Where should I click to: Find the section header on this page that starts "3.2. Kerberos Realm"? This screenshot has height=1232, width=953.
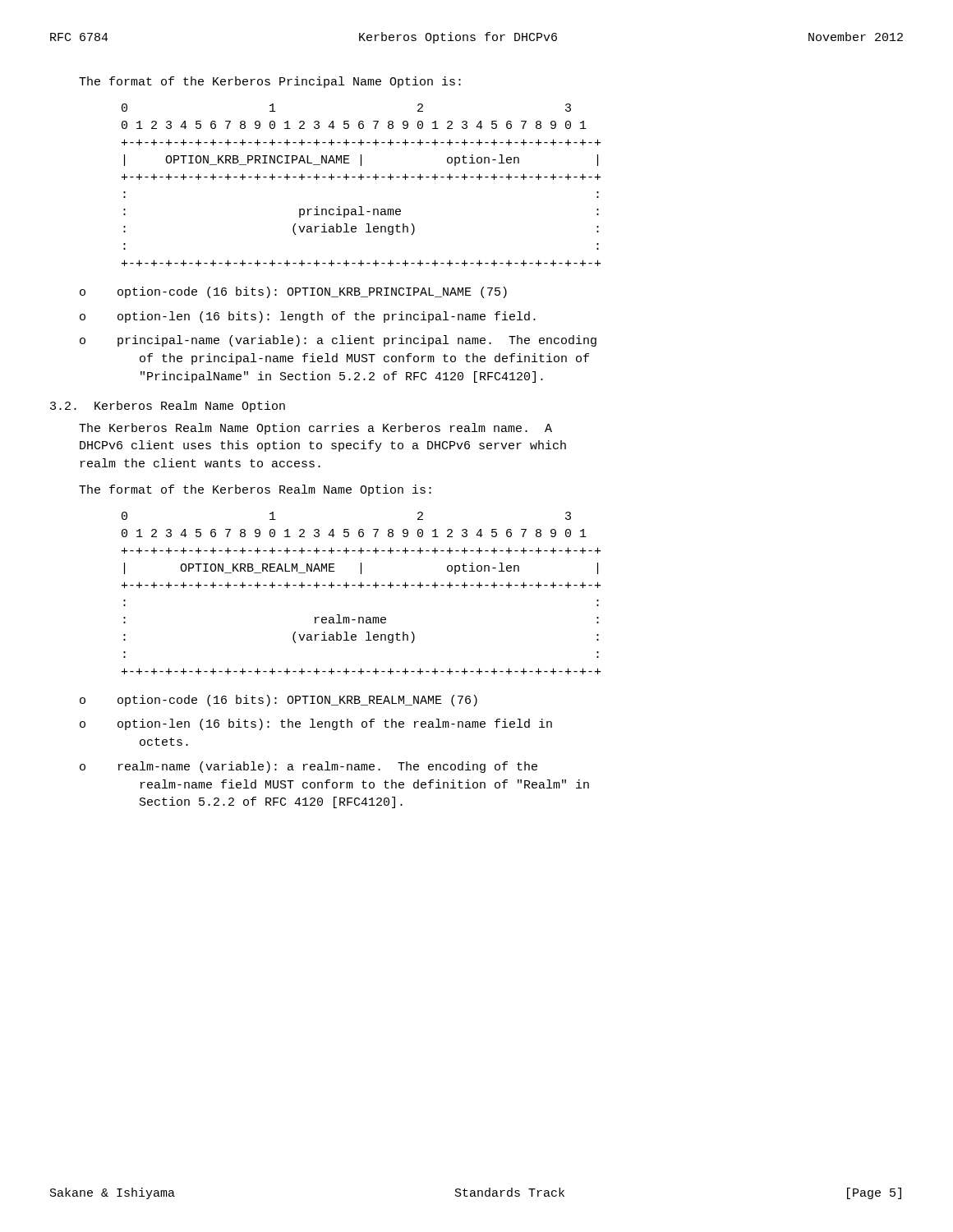coord(168,407)
